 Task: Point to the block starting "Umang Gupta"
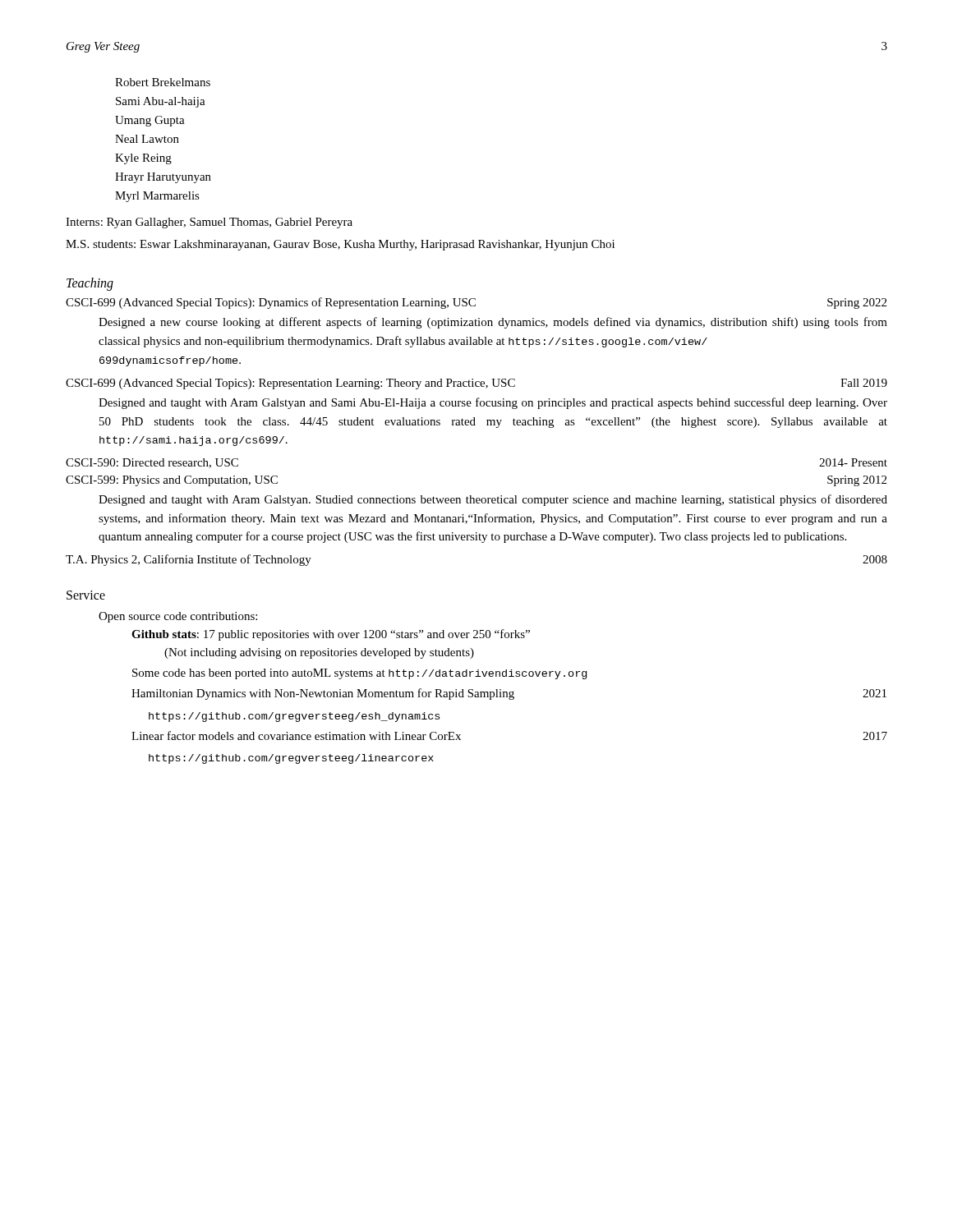150,120
